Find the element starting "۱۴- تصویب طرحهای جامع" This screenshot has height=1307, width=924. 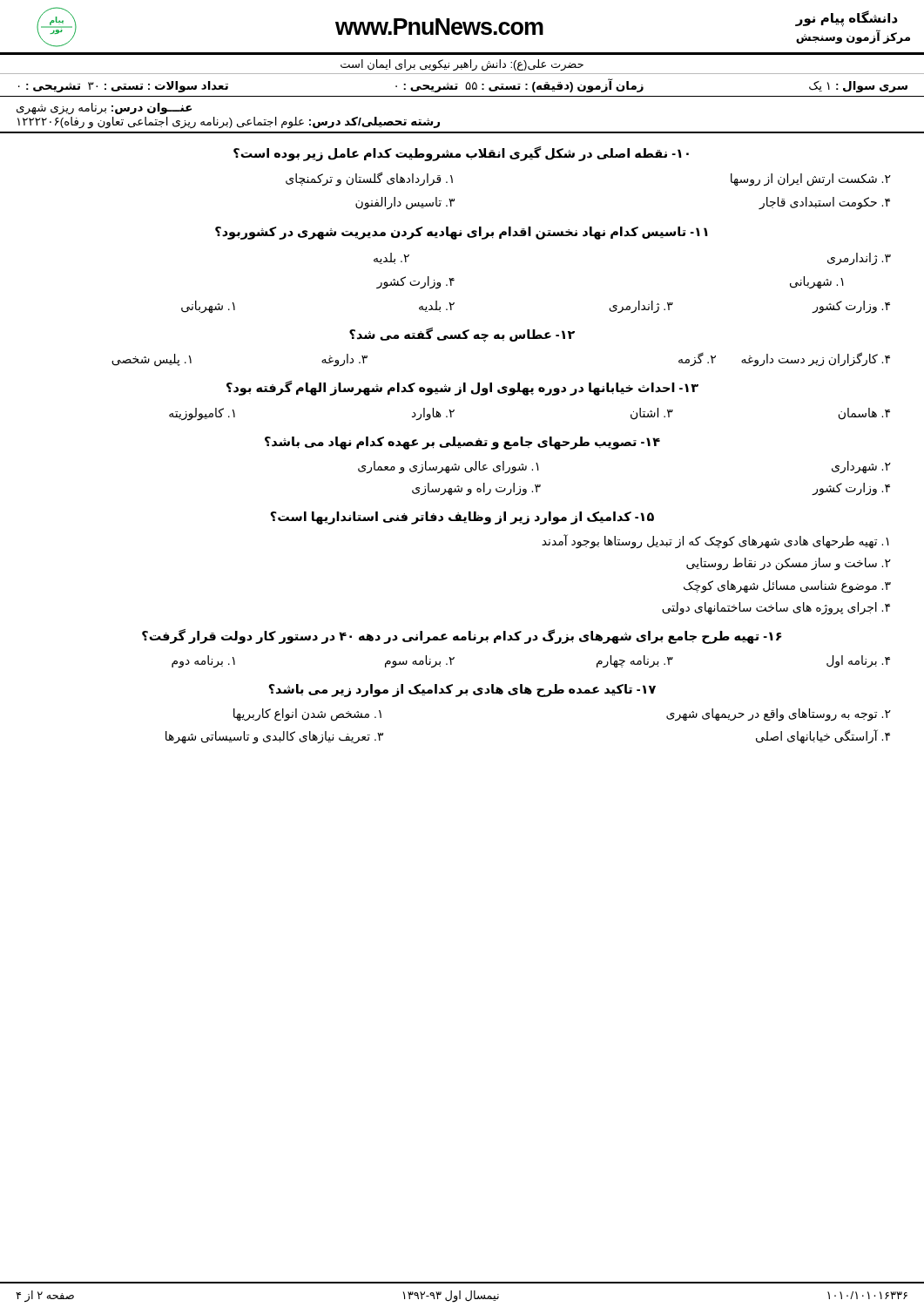462,465
